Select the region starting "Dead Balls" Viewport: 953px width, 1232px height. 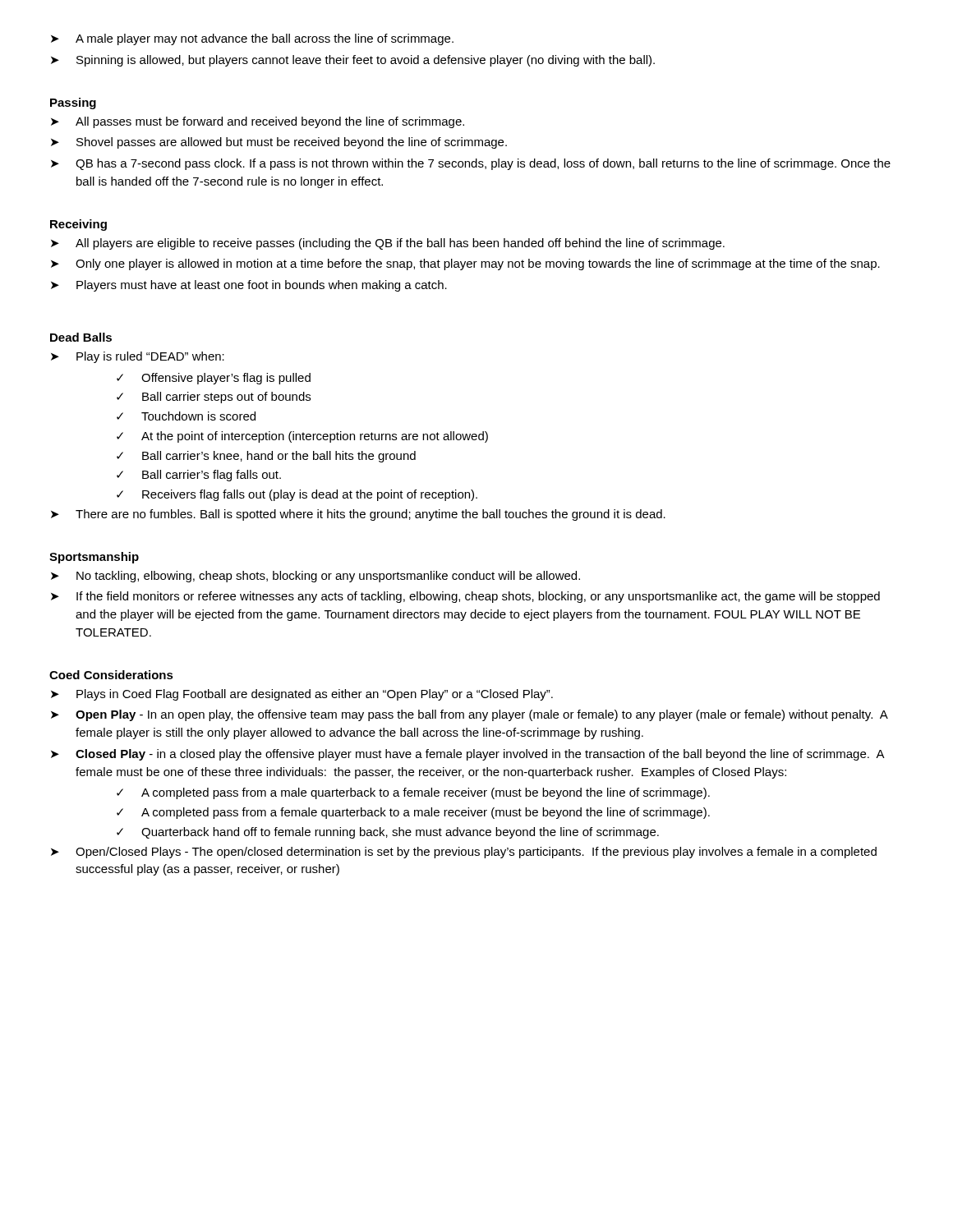81,337
